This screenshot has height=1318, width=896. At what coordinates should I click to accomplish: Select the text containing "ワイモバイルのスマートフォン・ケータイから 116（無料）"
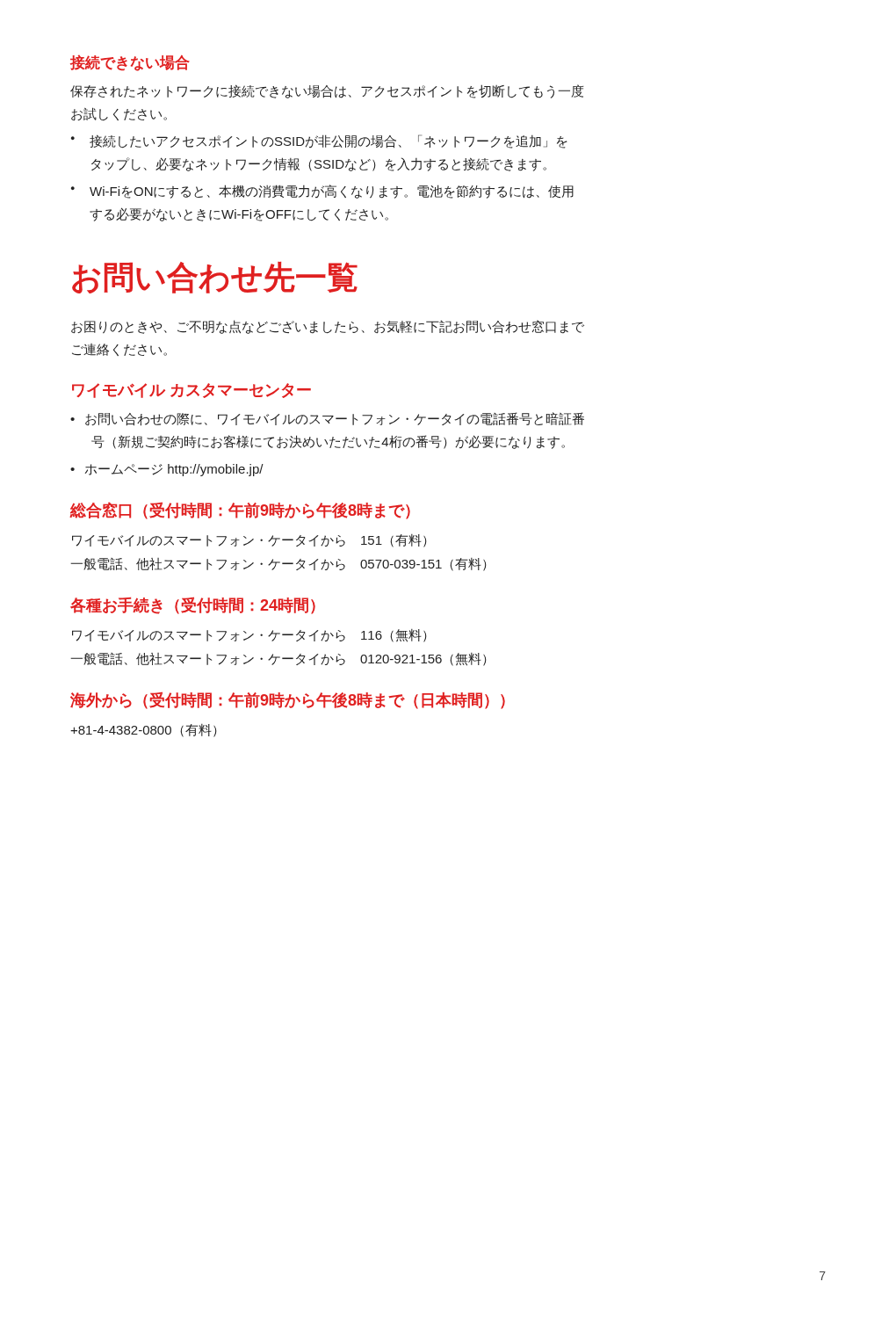tap(253, 634)
